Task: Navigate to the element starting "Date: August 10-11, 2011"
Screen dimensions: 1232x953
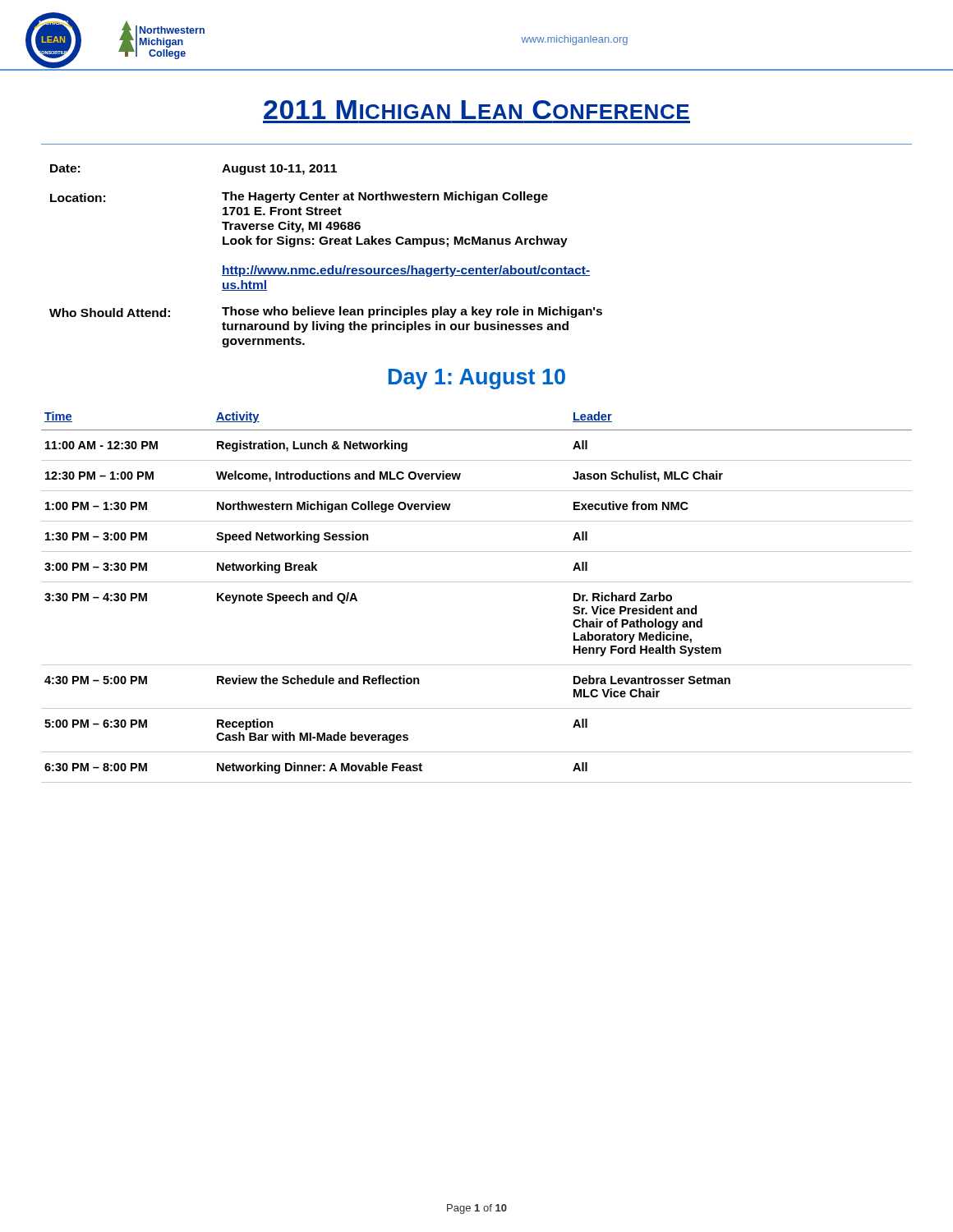Action: (x=63, y=170)
